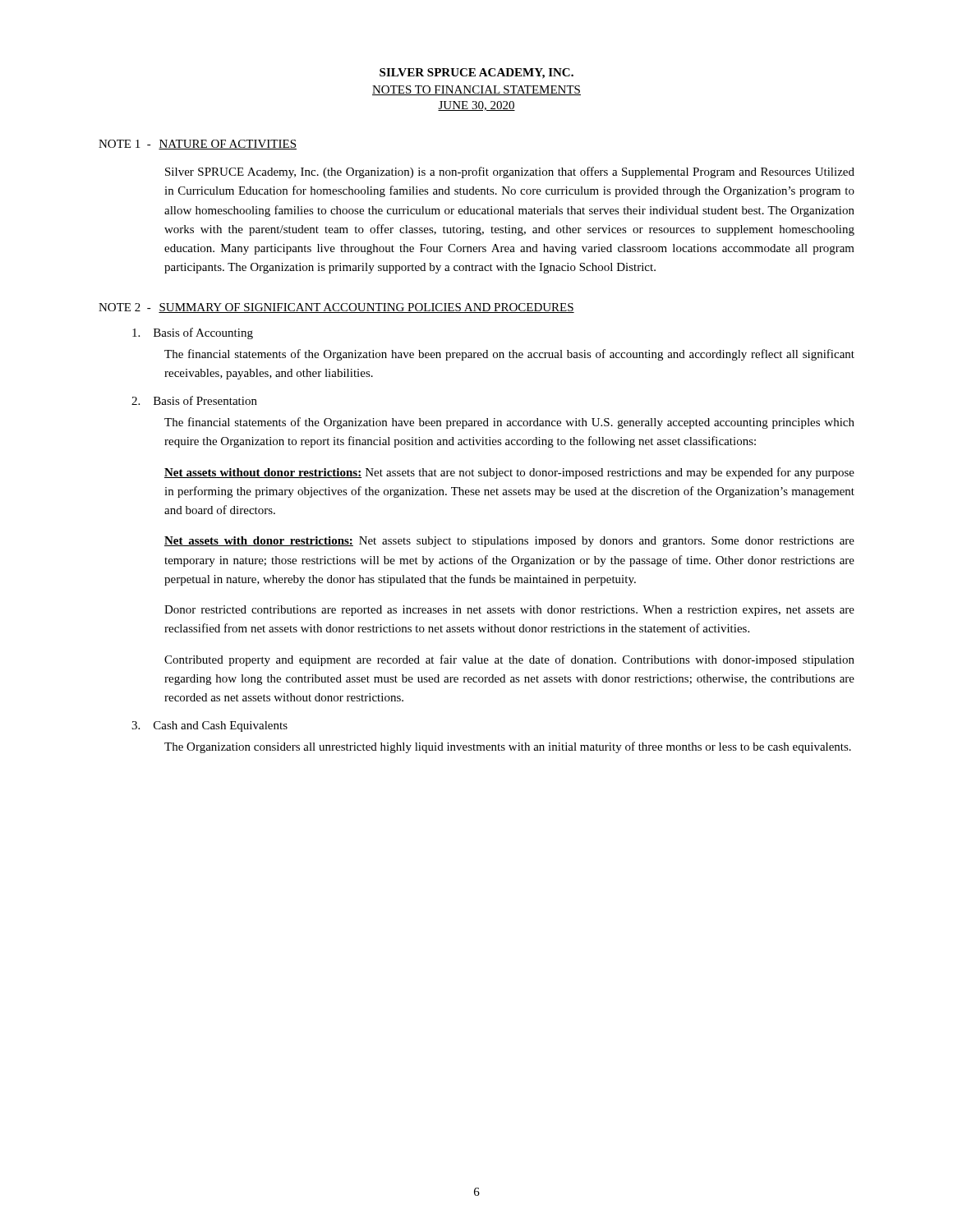This screenshot has height=1232, width=953.
Task: Navigate to the block starting "NOTE 1 - NATURE OF ACTIVITIES"
Action: 198,144
